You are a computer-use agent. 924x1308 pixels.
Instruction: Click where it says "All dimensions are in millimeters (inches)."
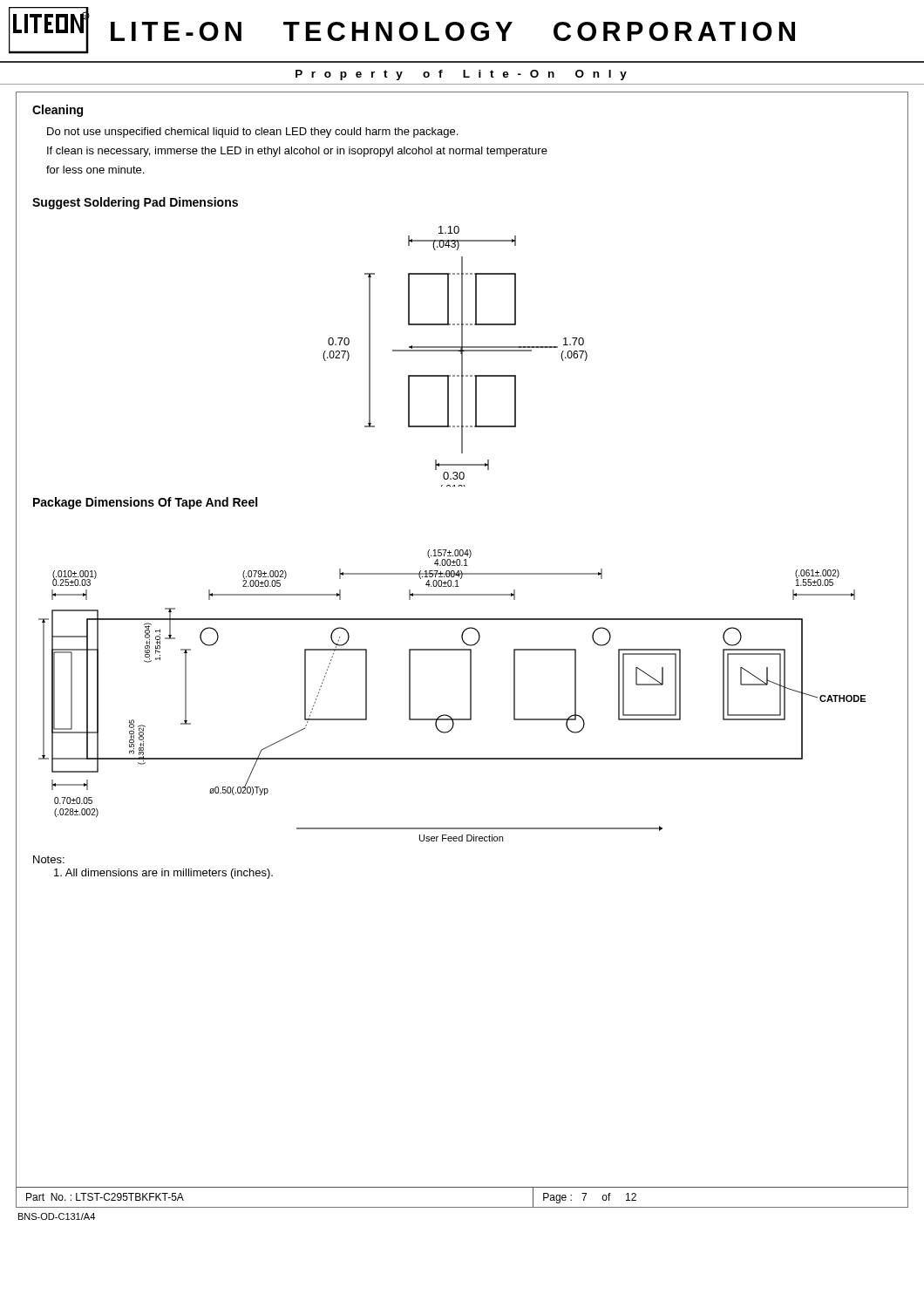coord(163,873)
